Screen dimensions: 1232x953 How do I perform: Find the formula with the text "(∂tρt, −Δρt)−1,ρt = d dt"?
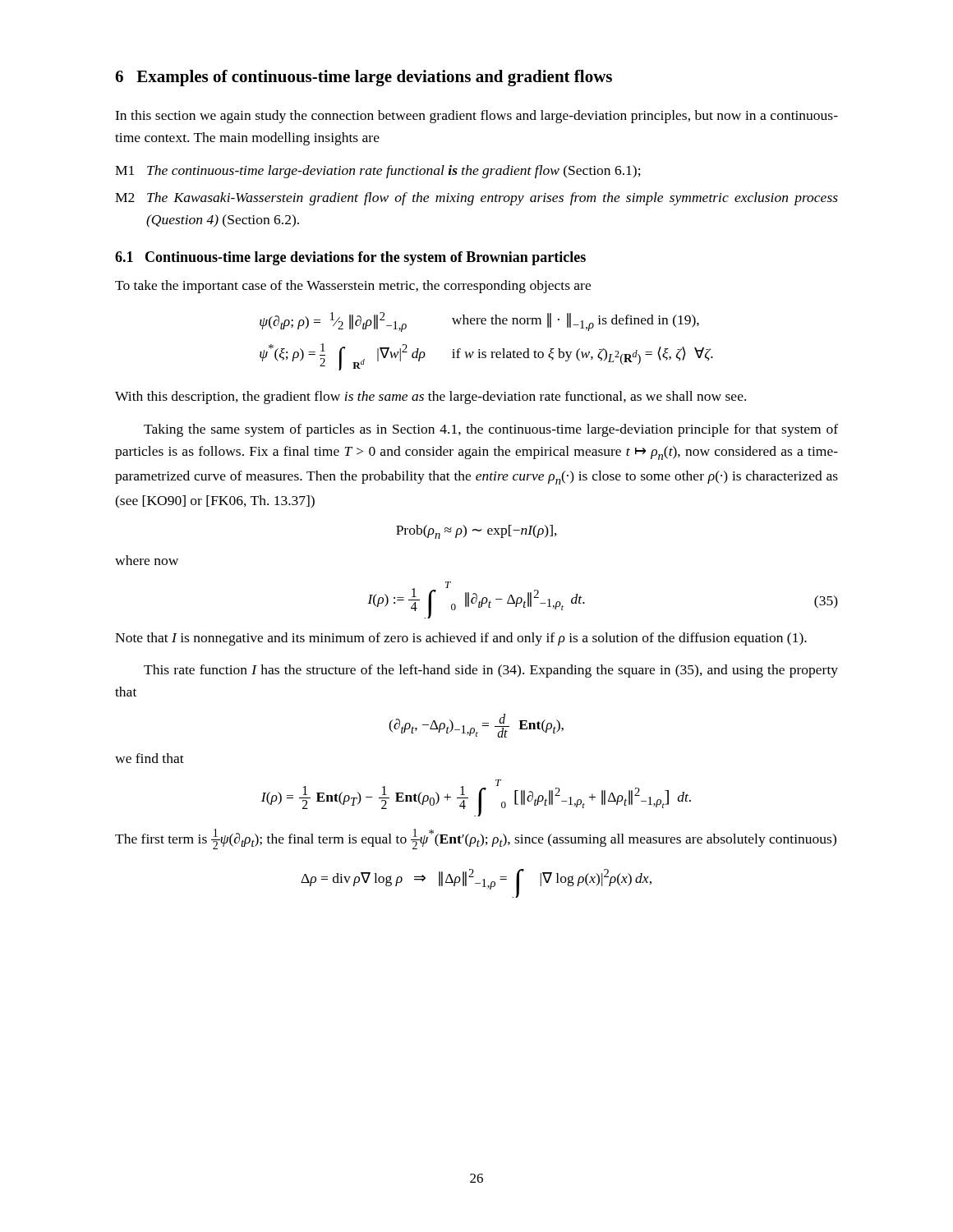pyautogui.click(x=476, y=726)
